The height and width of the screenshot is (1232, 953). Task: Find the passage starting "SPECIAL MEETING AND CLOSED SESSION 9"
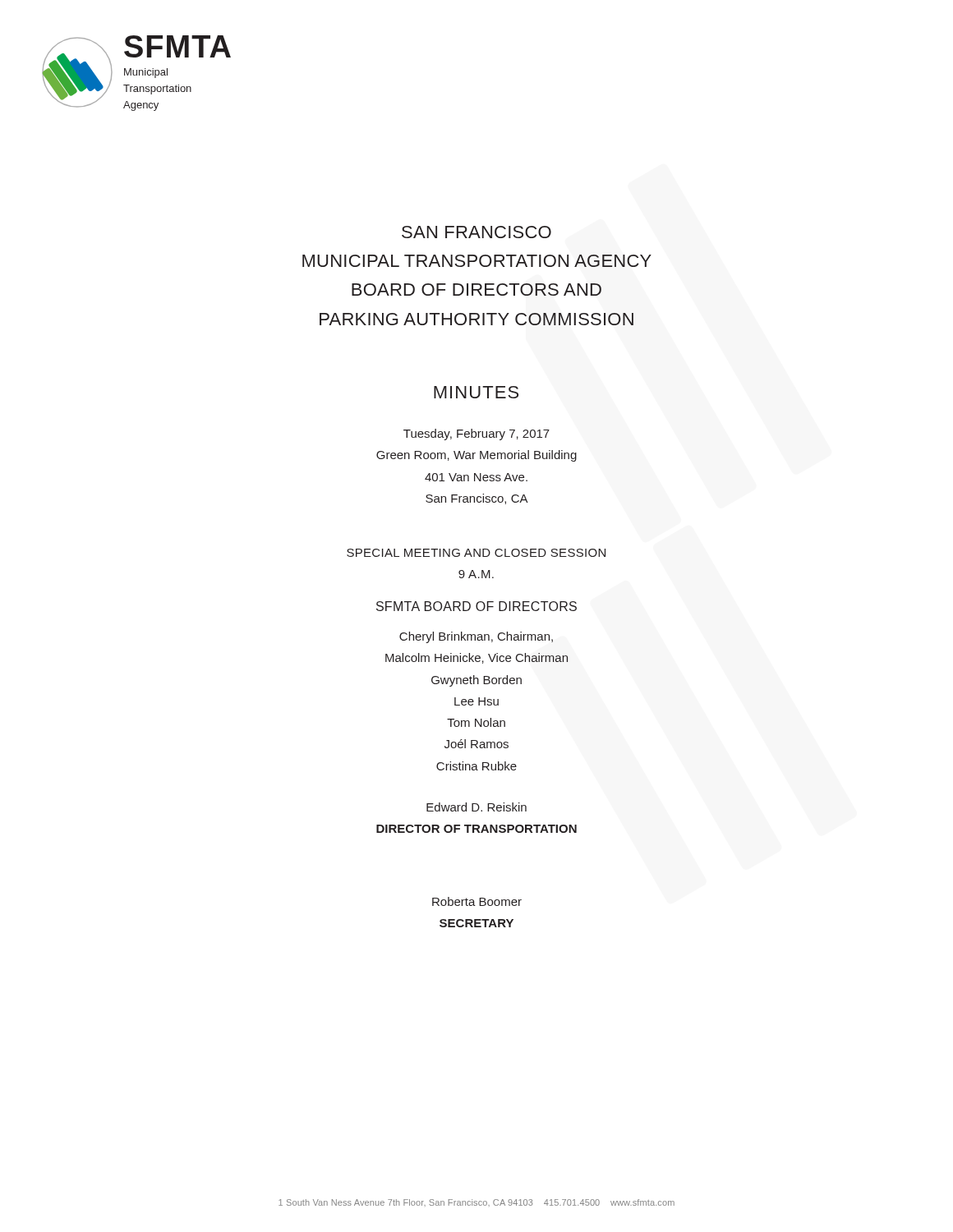tap(476, 563)
